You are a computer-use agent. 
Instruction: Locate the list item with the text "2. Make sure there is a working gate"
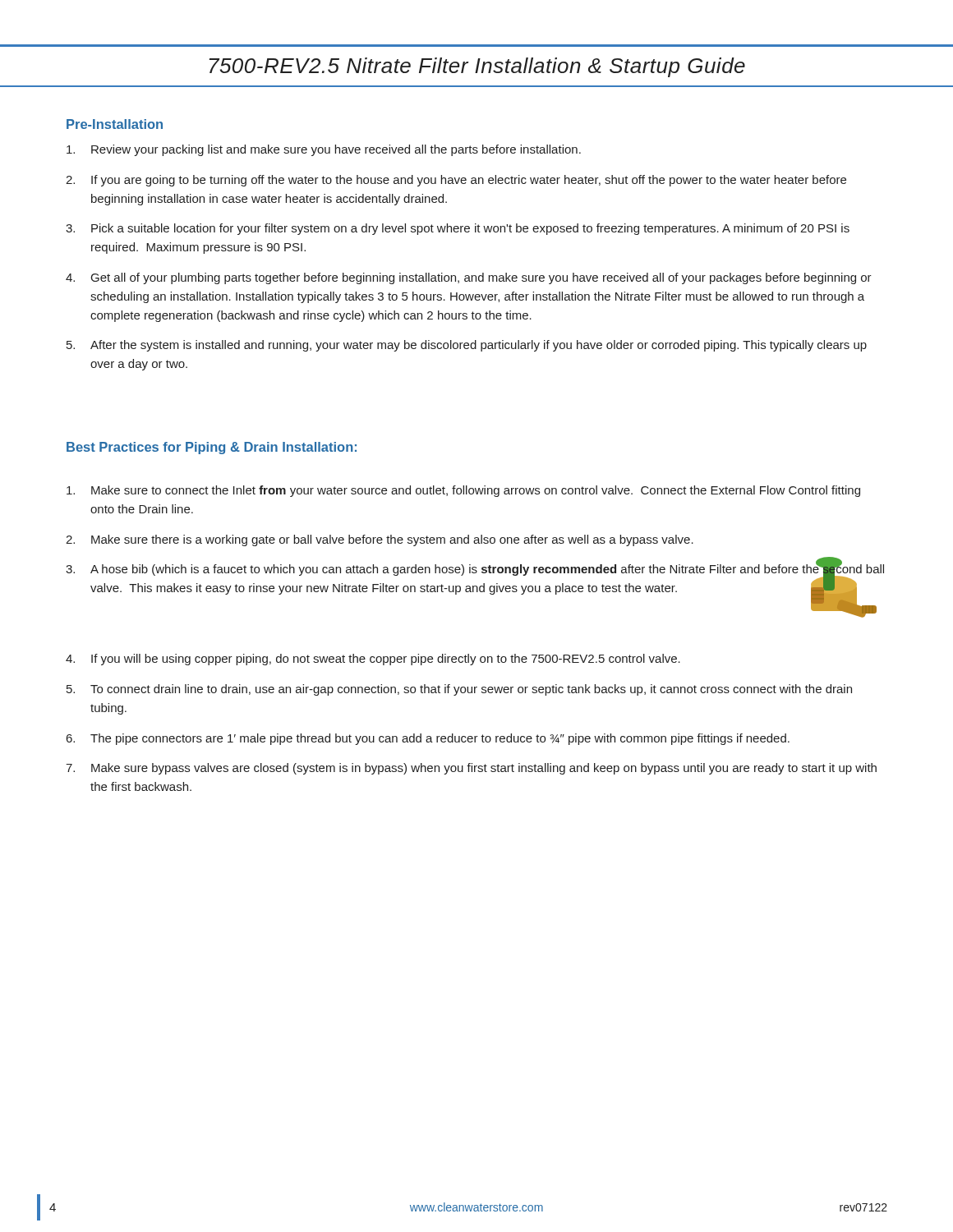pos(476,540)
